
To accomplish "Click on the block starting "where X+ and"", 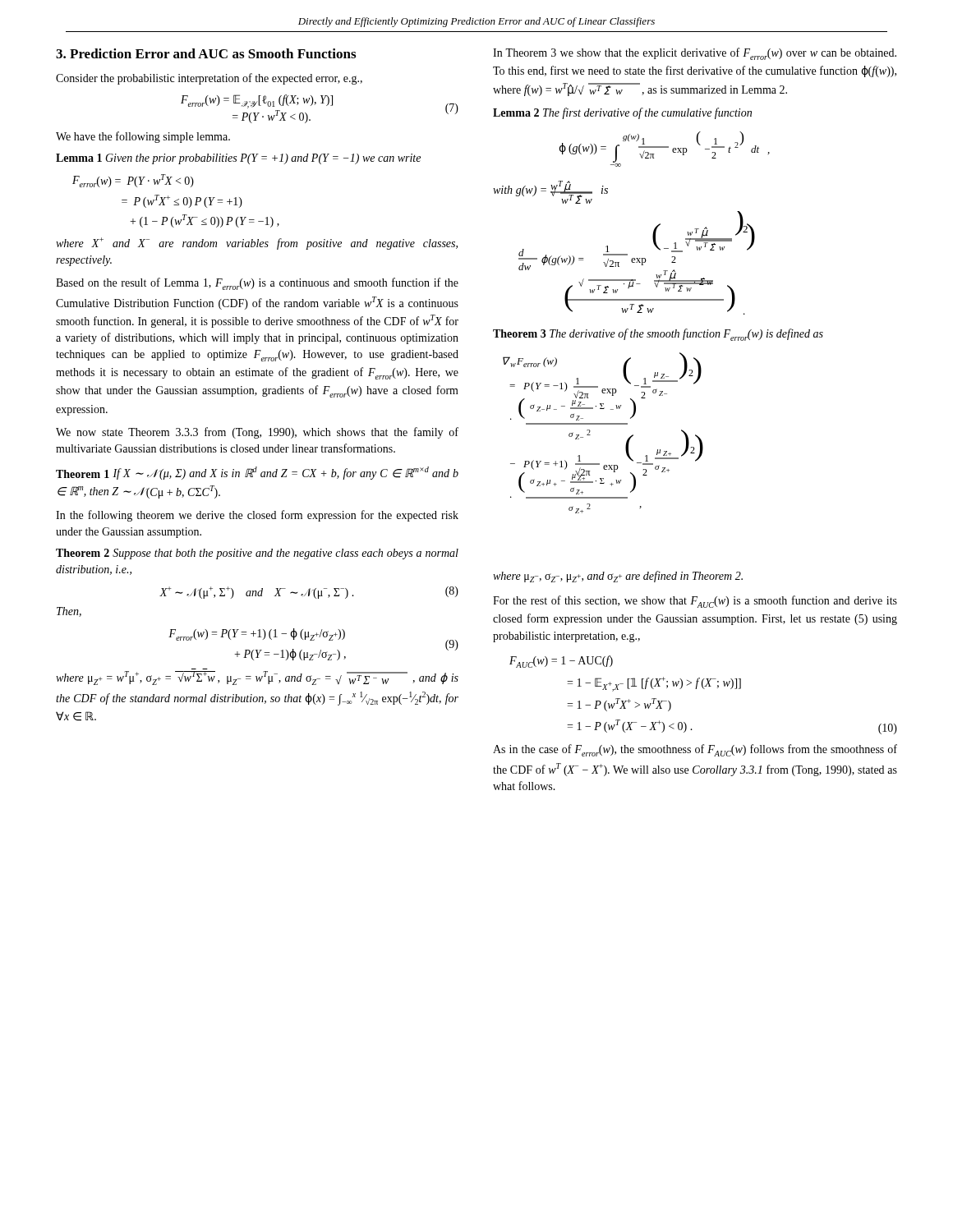I will [257, 251].
